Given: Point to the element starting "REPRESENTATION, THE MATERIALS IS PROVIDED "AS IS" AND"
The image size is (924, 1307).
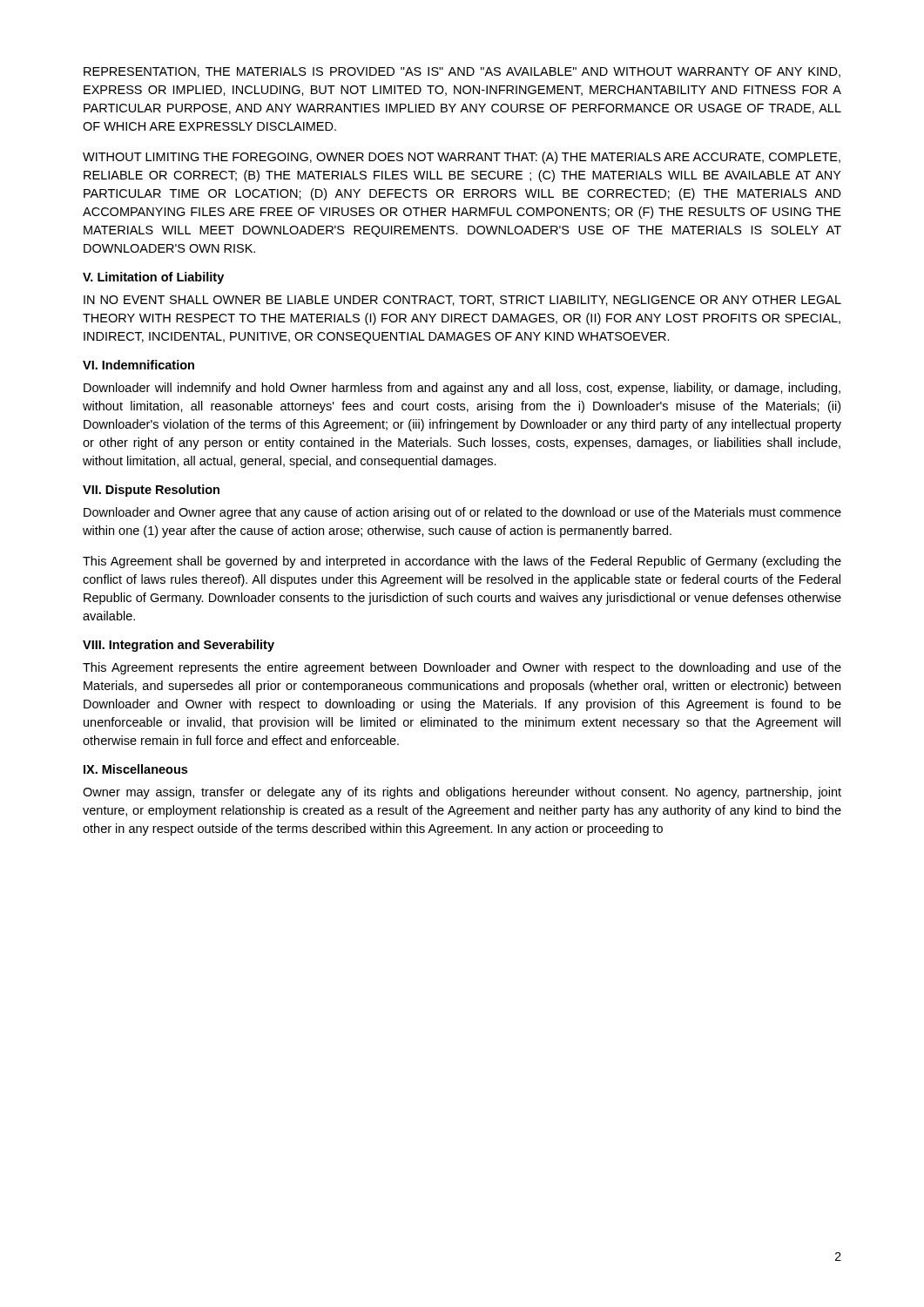Looking at the screenshot, I should tap(462, 99).
